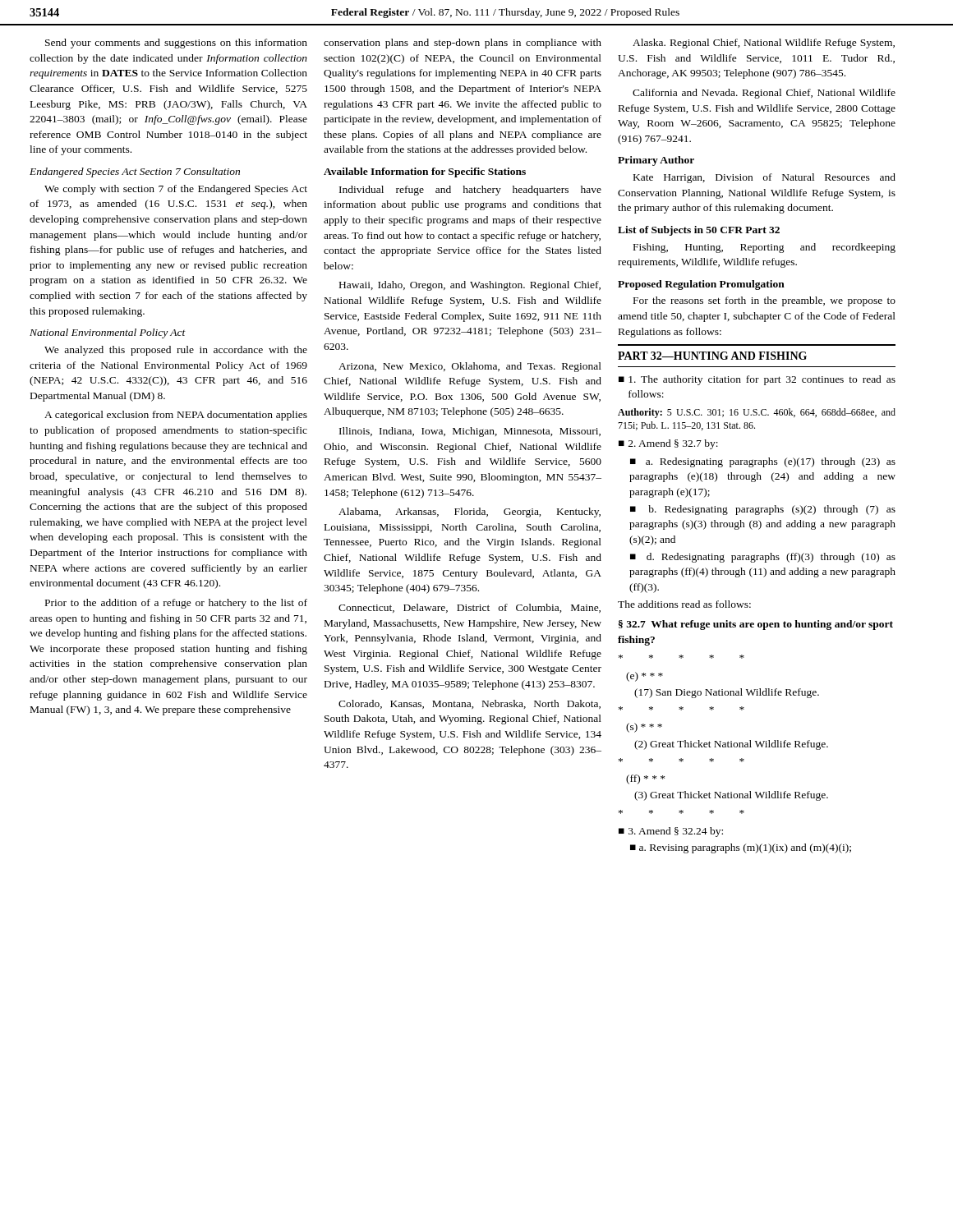This screenshot has height=1232, width=953.
Task: Navigate to the text starting "National Environmental Policy Act"
Action: click(107, 332)
